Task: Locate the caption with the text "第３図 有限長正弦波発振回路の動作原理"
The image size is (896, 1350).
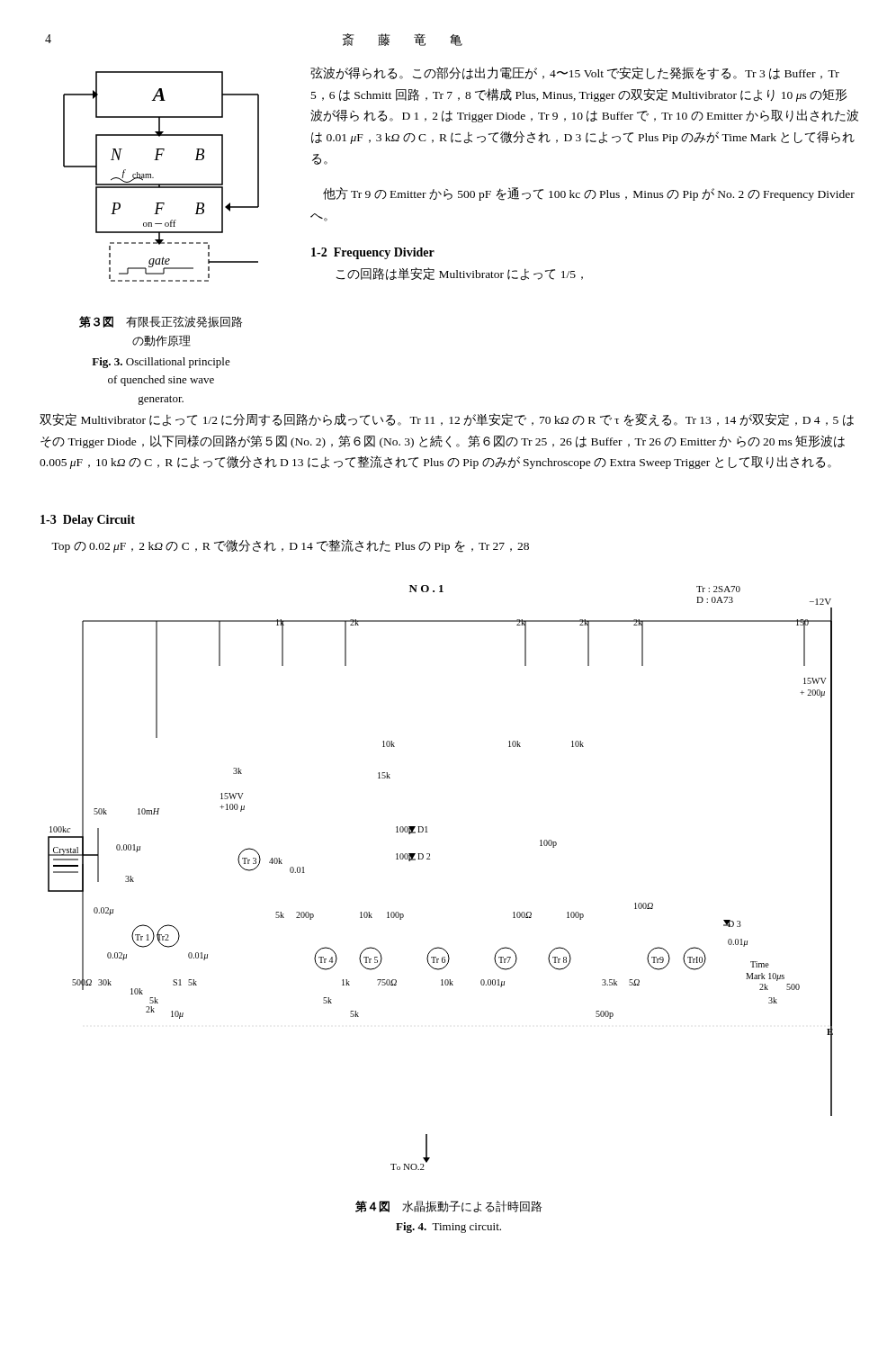Action: 161,331
